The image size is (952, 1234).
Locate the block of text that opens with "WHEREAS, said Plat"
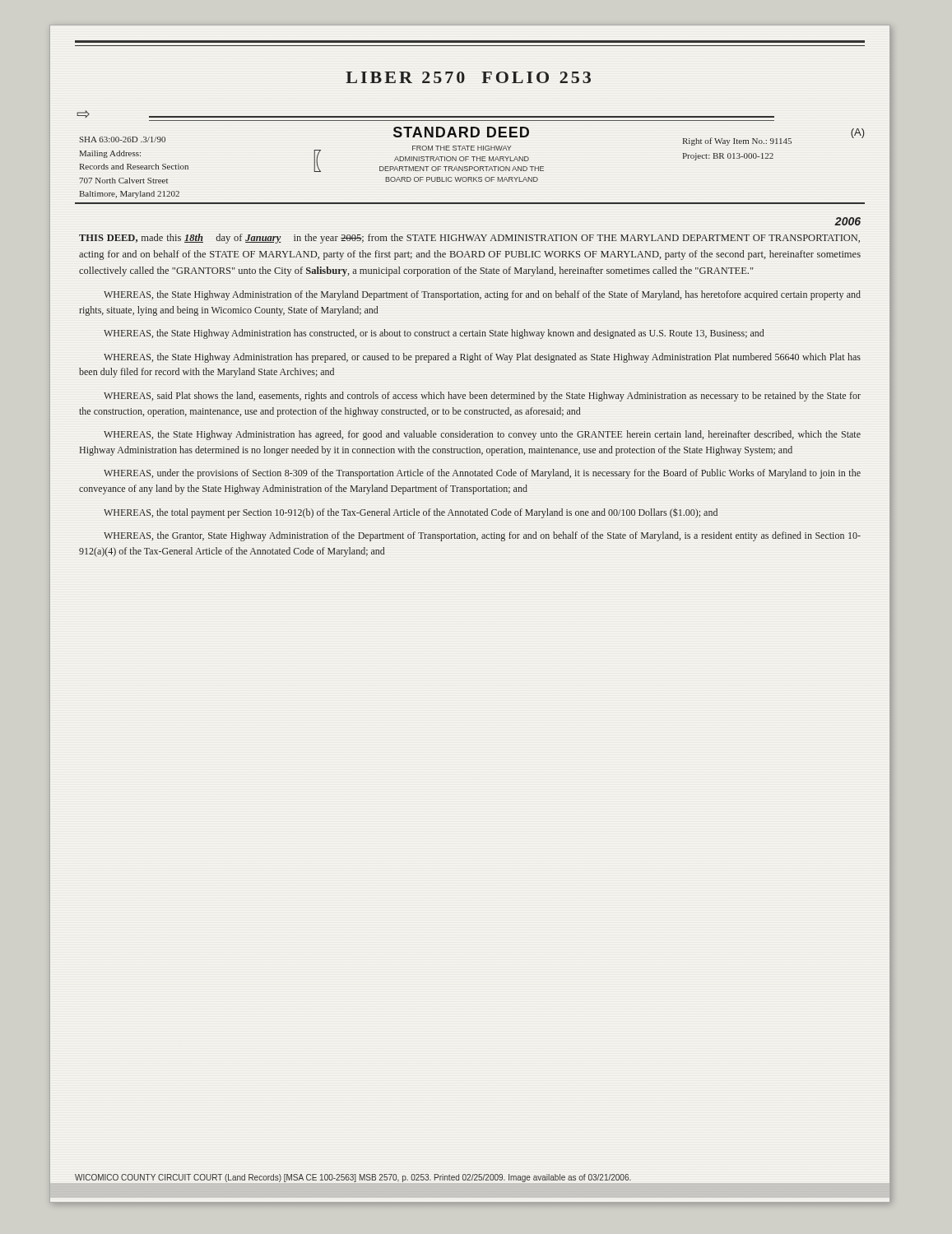[470, 403]
